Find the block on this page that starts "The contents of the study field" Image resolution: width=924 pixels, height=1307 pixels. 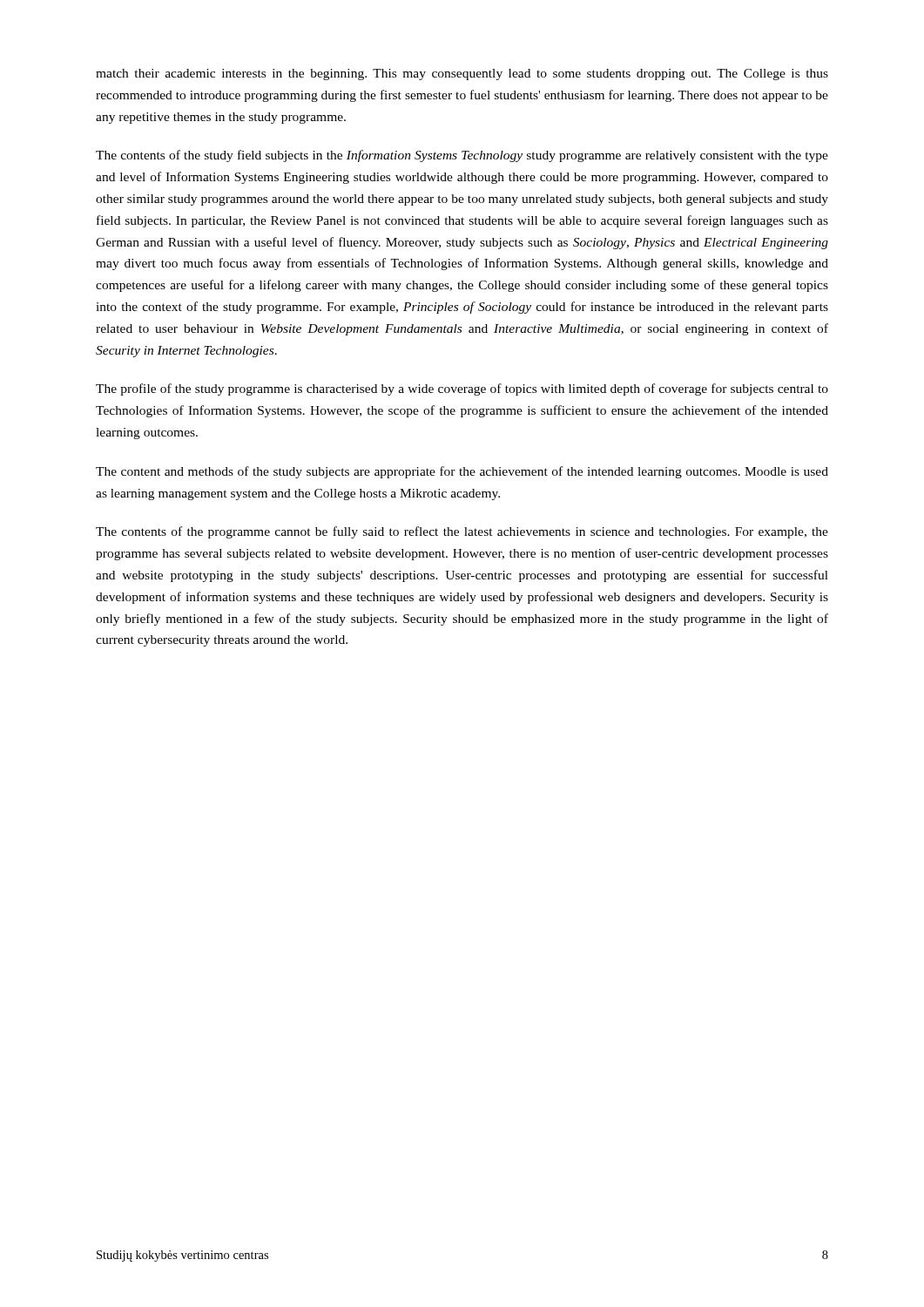pos(462,252)
